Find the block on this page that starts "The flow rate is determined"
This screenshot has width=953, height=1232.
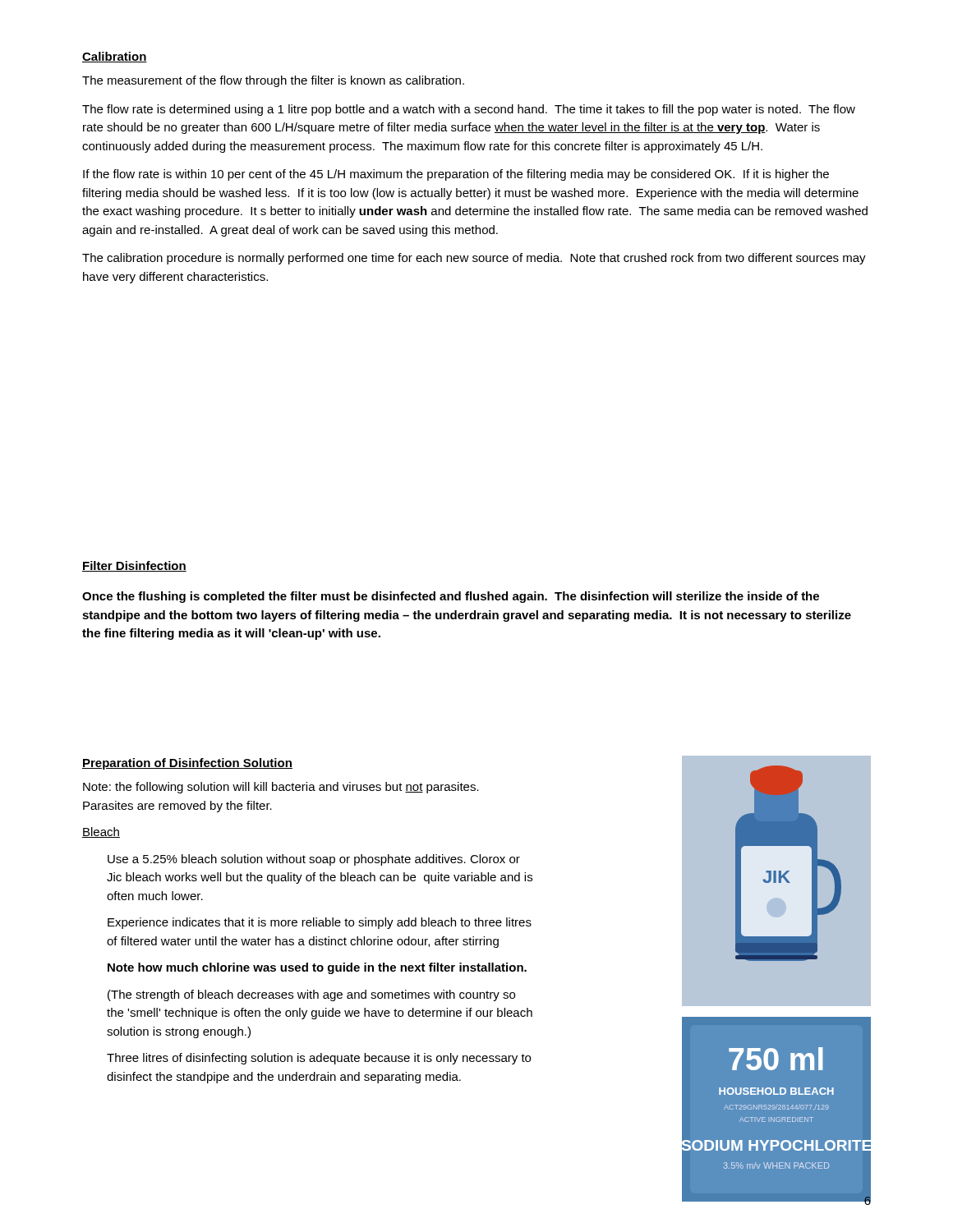pos(469,127)
